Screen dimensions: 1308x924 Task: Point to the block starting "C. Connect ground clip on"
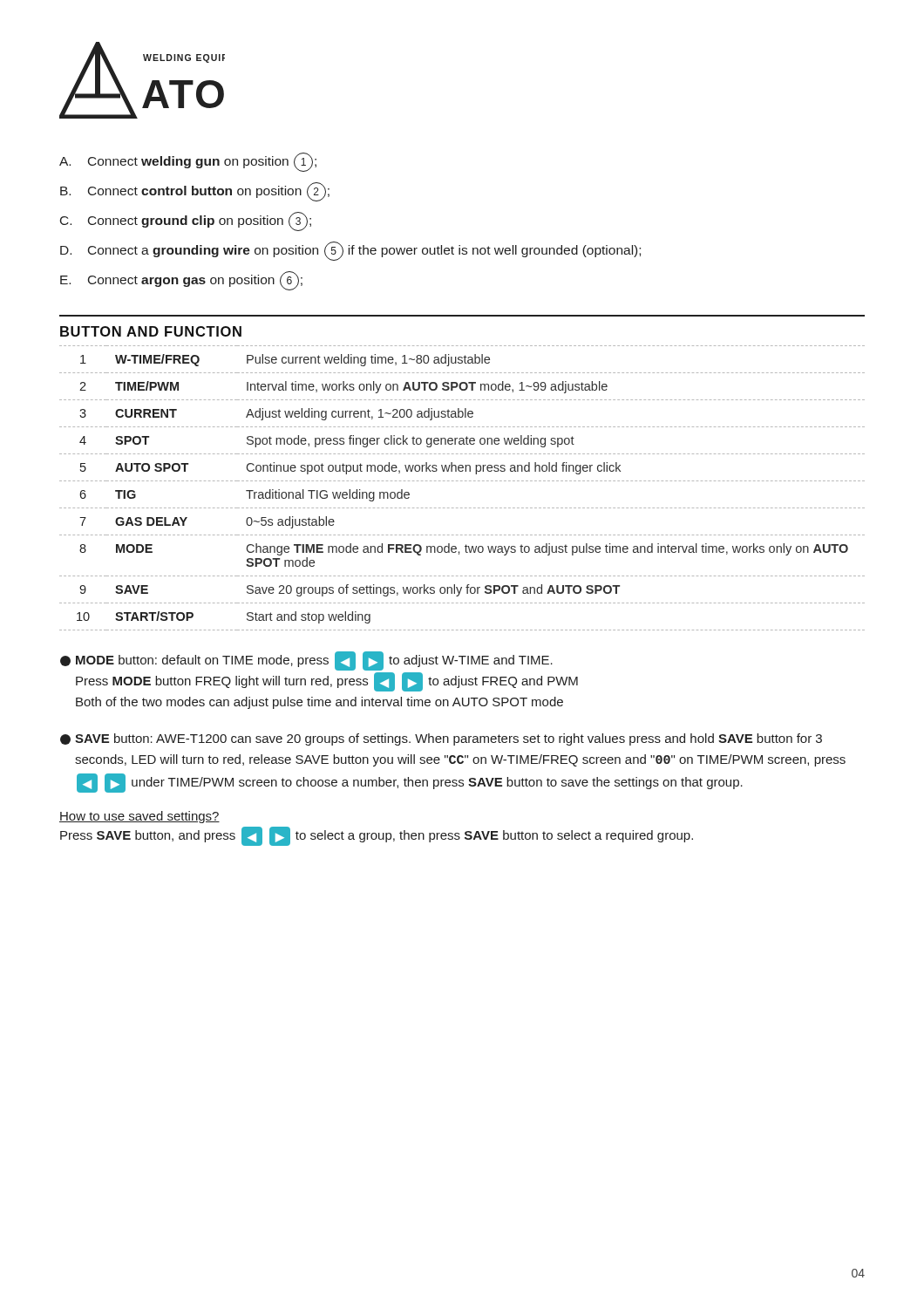(x=186, y=221)
